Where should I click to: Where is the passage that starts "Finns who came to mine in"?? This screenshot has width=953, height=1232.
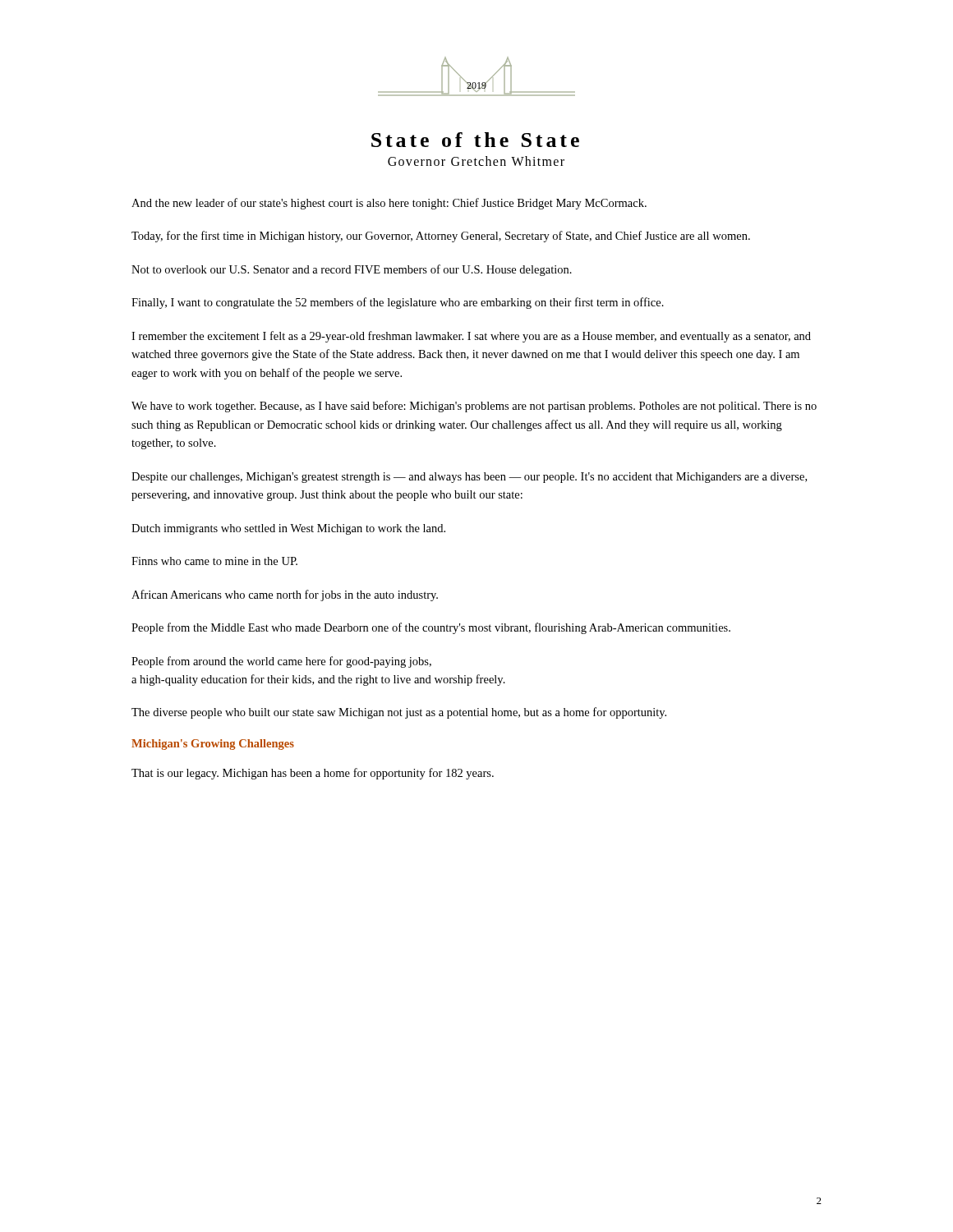tap(215, 561)
